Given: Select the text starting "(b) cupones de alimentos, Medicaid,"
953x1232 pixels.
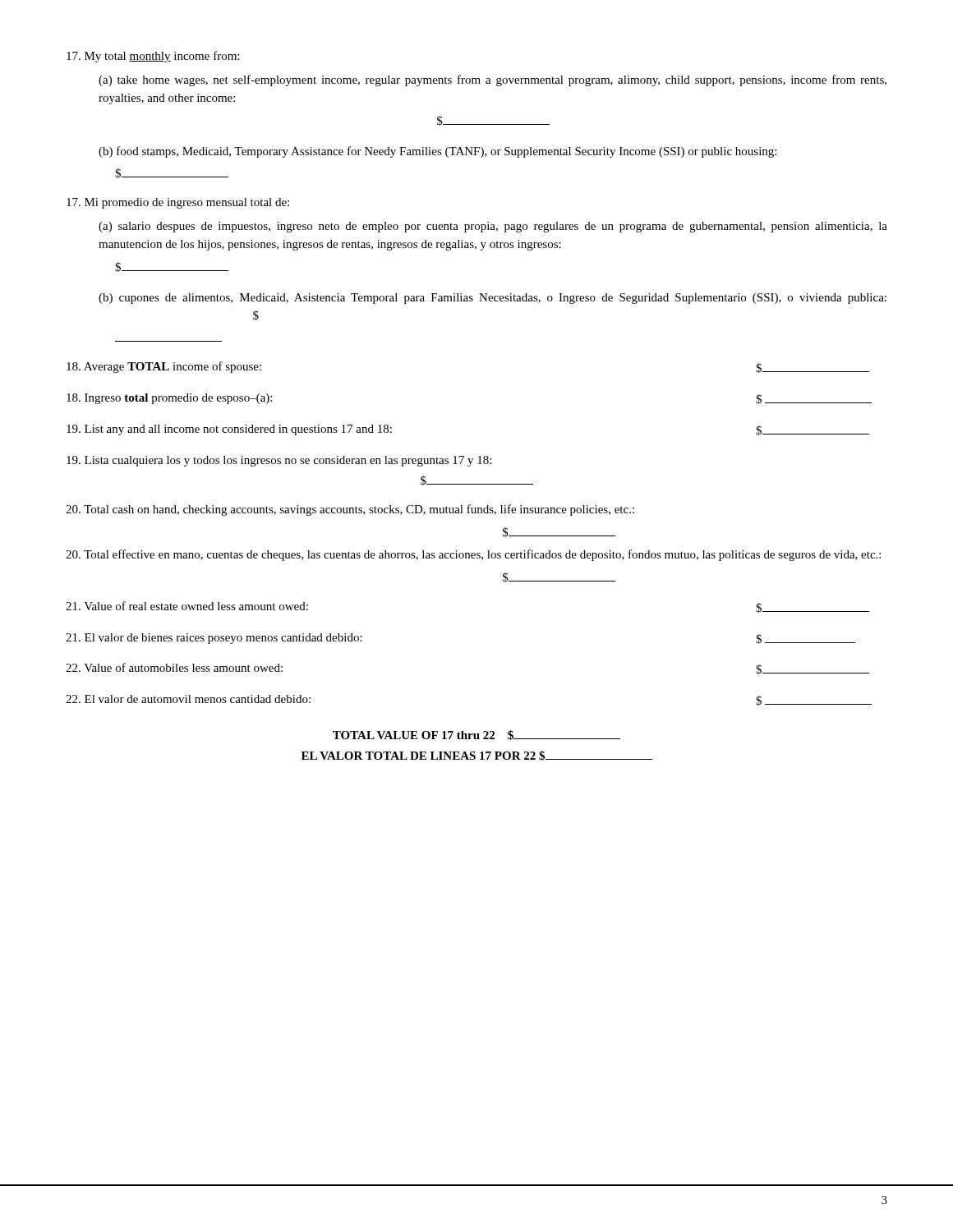Looking at the screenshot, I should click(x=493, y=299).
